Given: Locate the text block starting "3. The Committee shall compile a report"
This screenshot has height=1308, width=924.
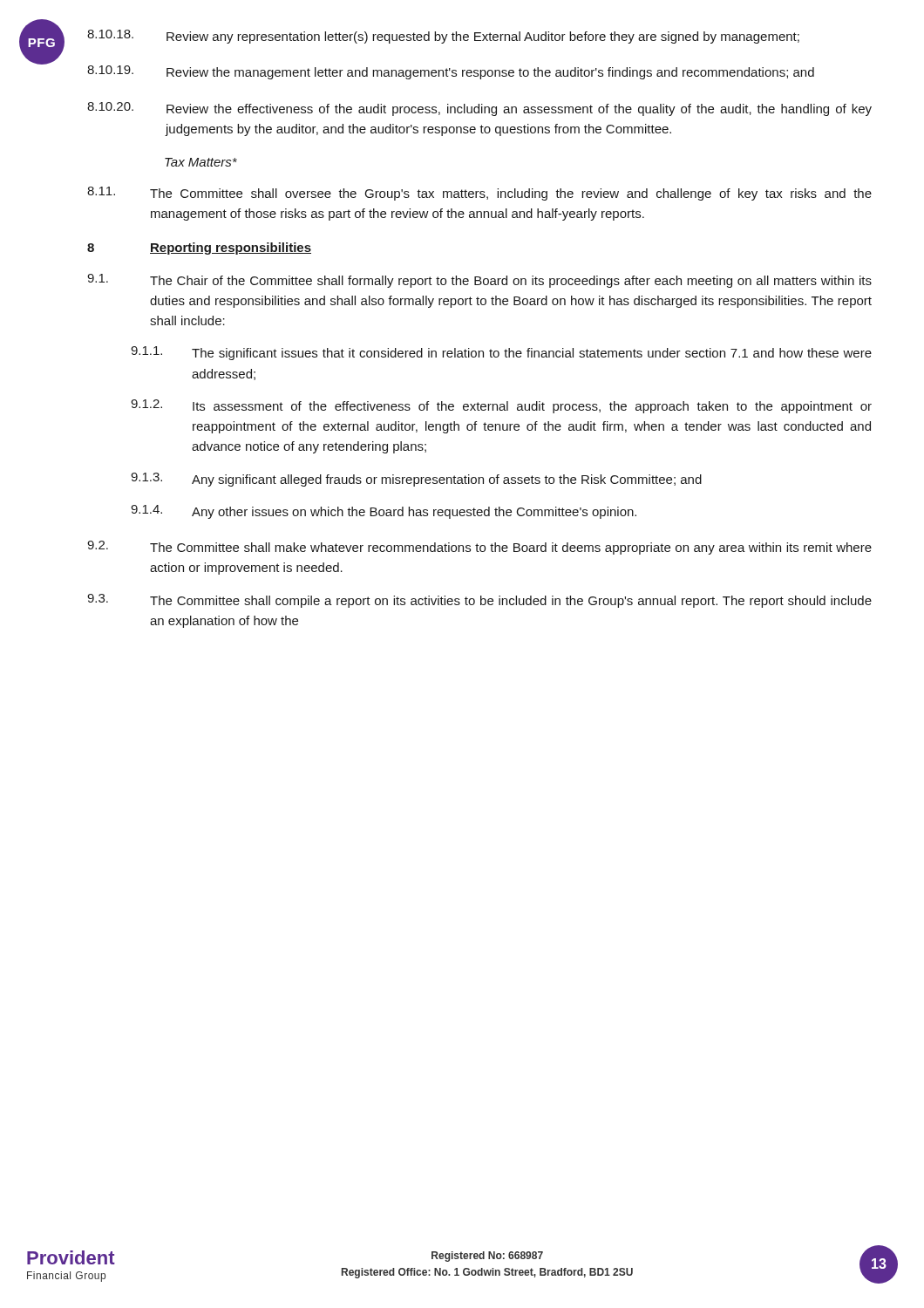Looking at the screenshot, I should [x=479, y=610].
